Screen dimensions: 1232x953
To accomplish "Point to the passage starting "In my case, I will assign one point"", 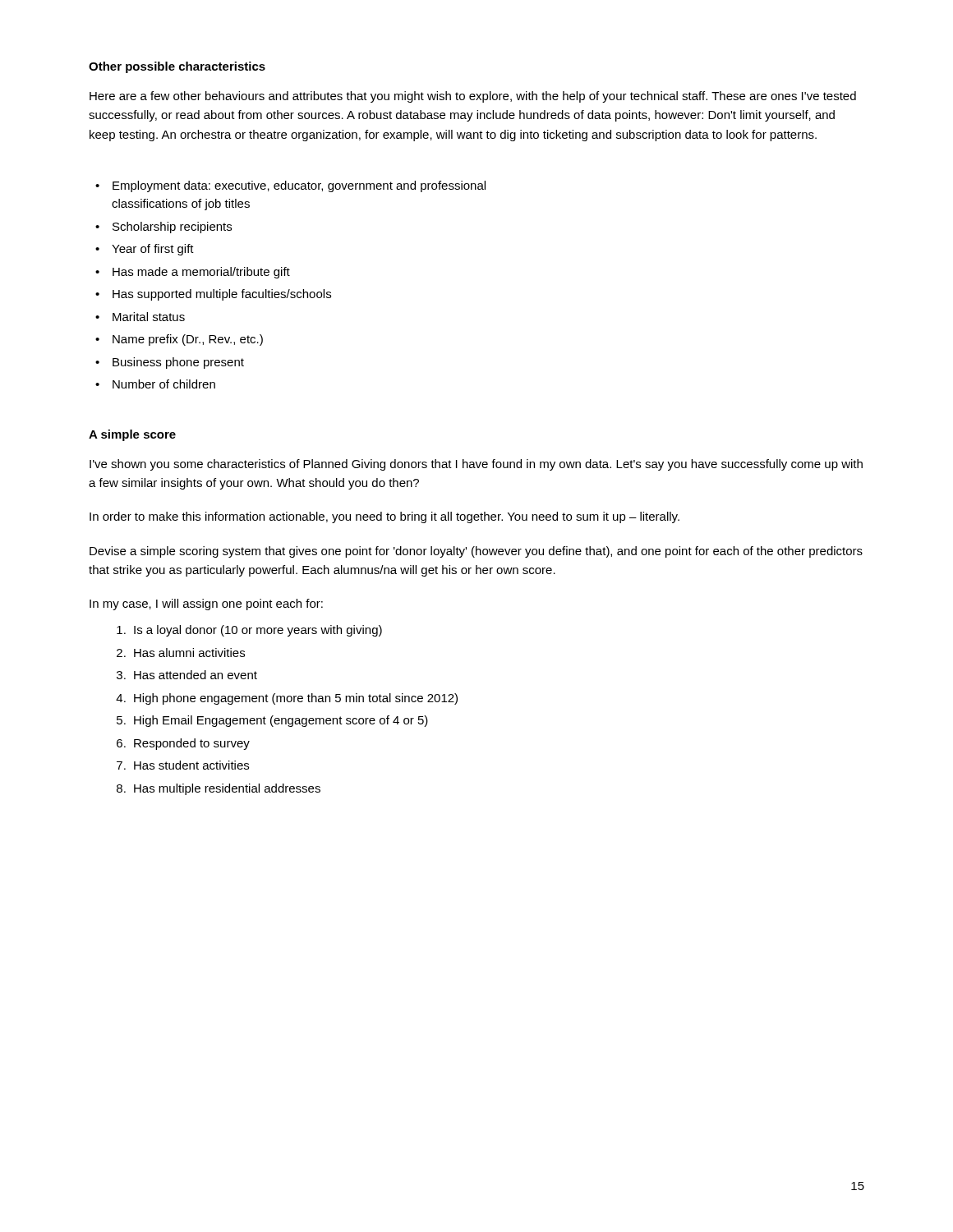I will [x=206, y=603].
